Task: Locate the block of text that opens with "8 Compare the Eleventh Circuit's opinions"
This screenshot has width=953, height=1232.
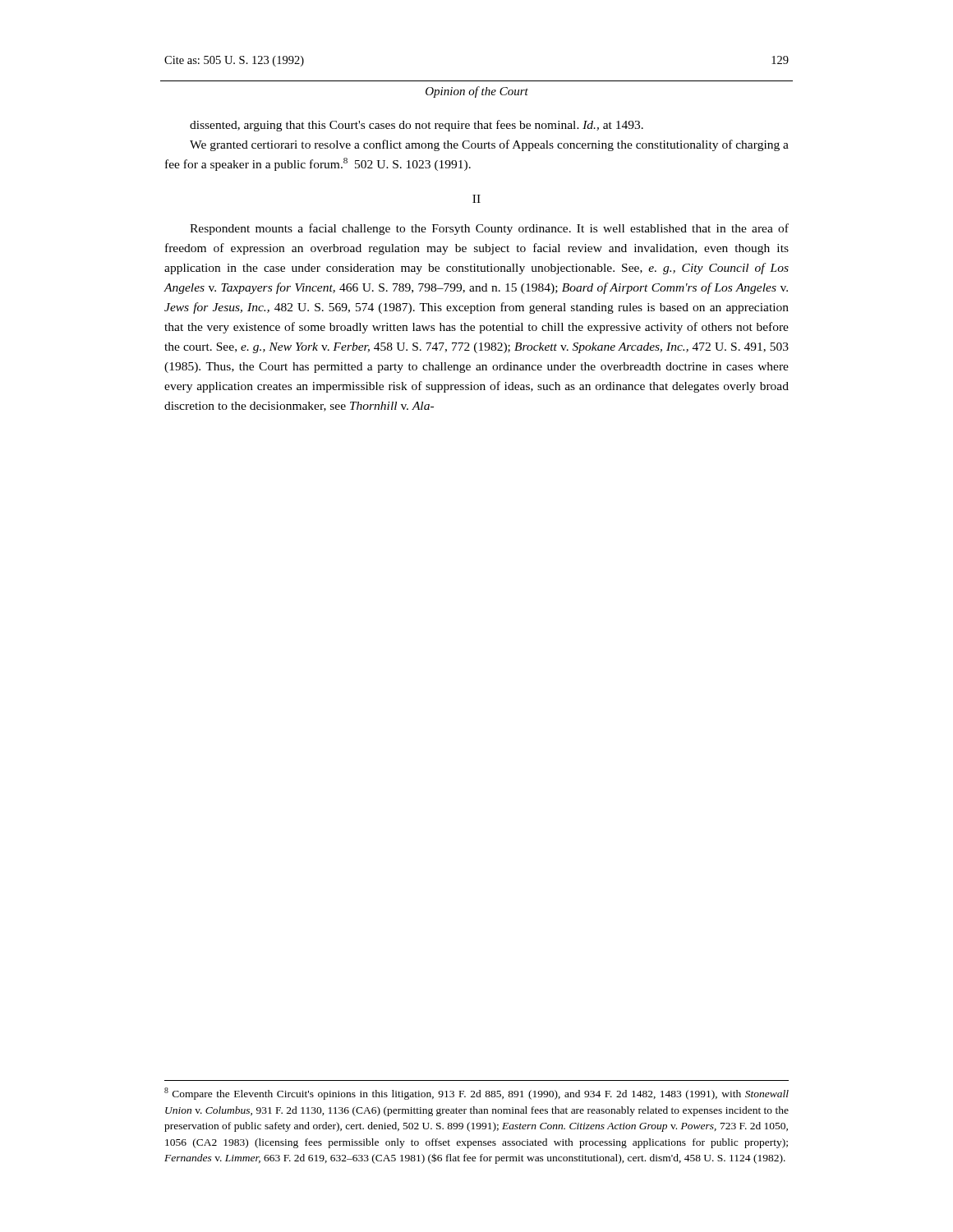Action: [x=476, y=1126]
